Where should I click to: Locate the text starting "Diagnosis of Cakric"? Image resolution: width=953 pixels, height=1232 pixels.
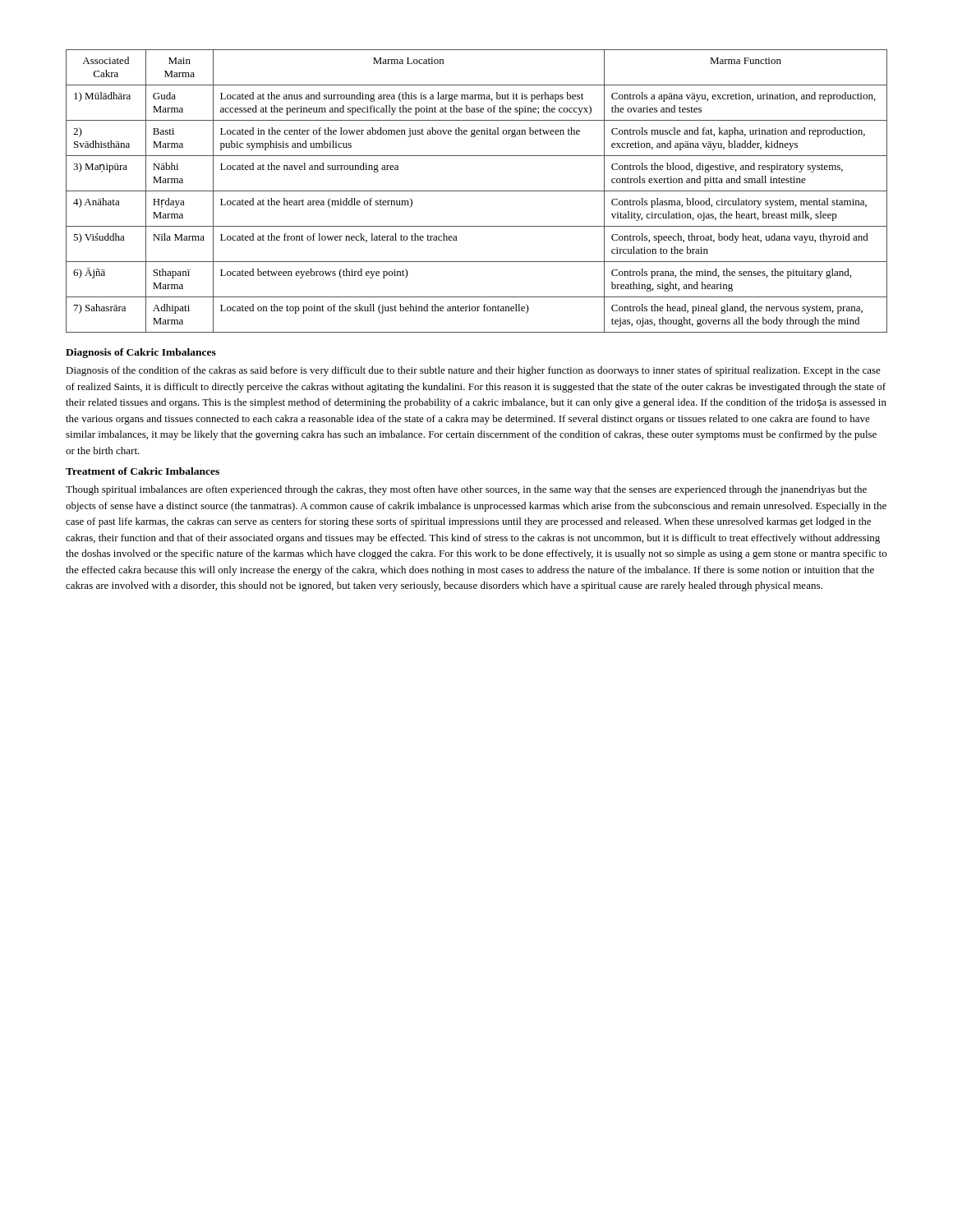[x=141, y=352]
